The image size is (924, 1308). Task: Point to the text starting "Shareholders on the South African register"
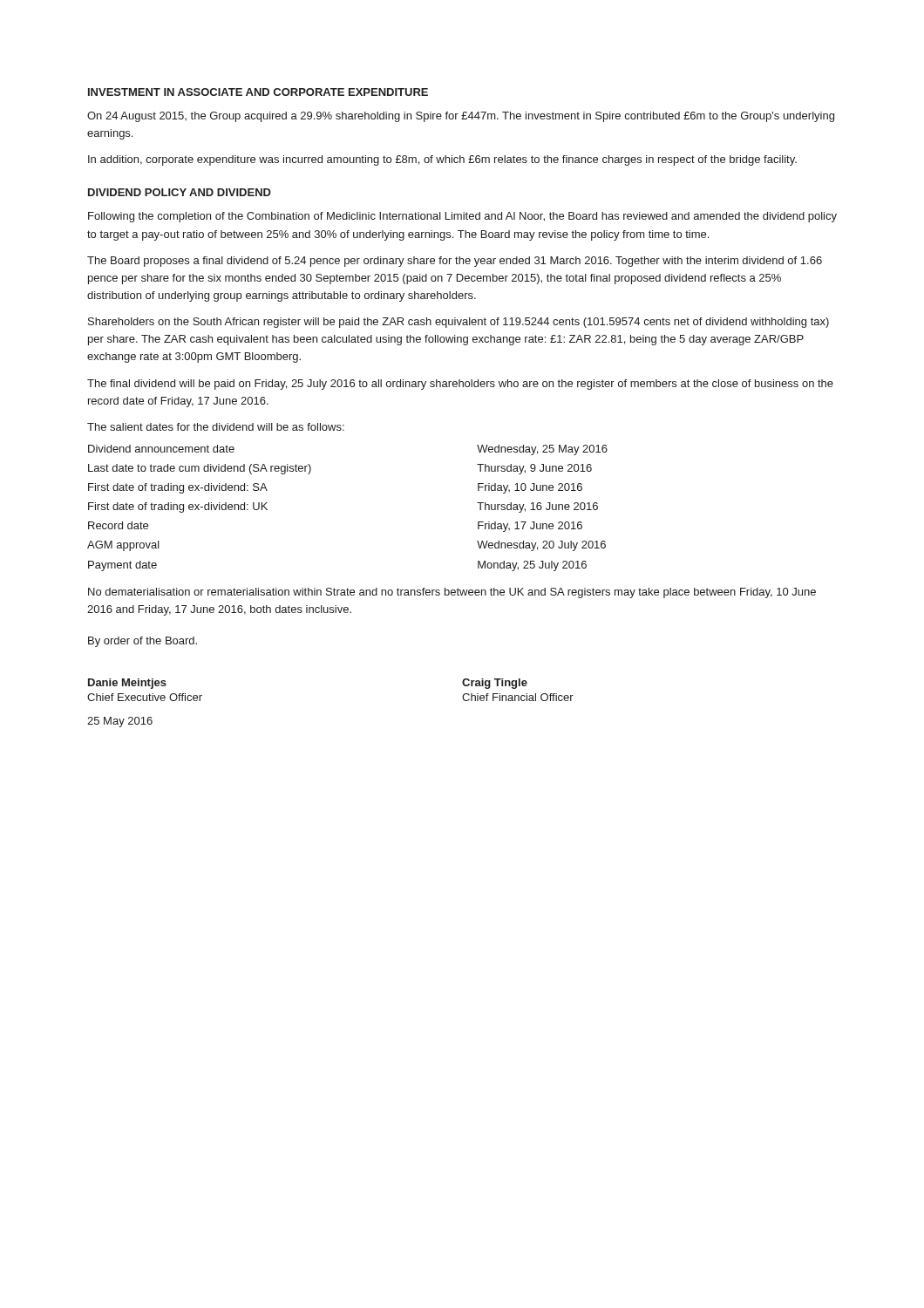tap(458, 339)
